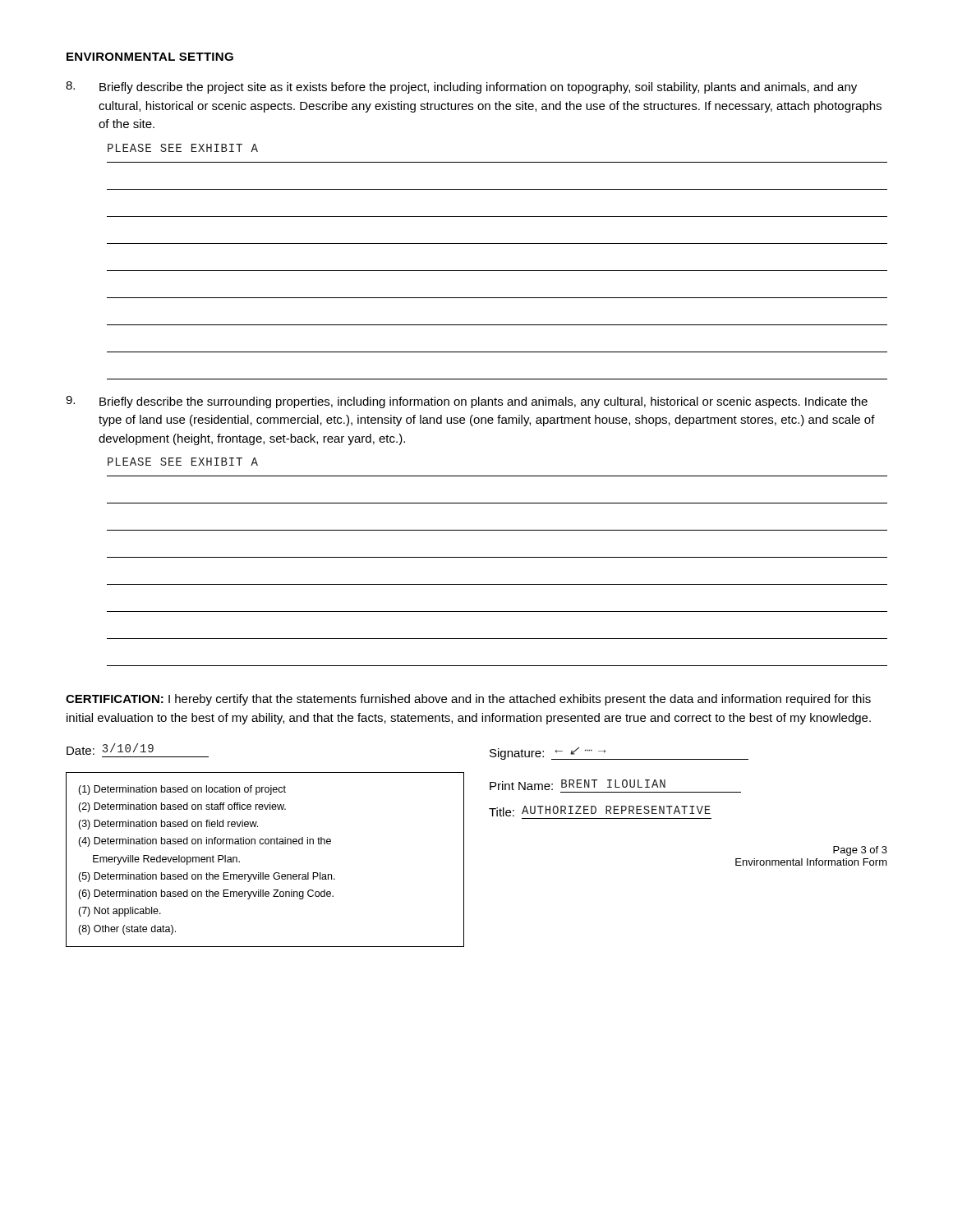
Task: Click on the passage starting "(7) Not applicable."
Action: click(x=120, y=911)
